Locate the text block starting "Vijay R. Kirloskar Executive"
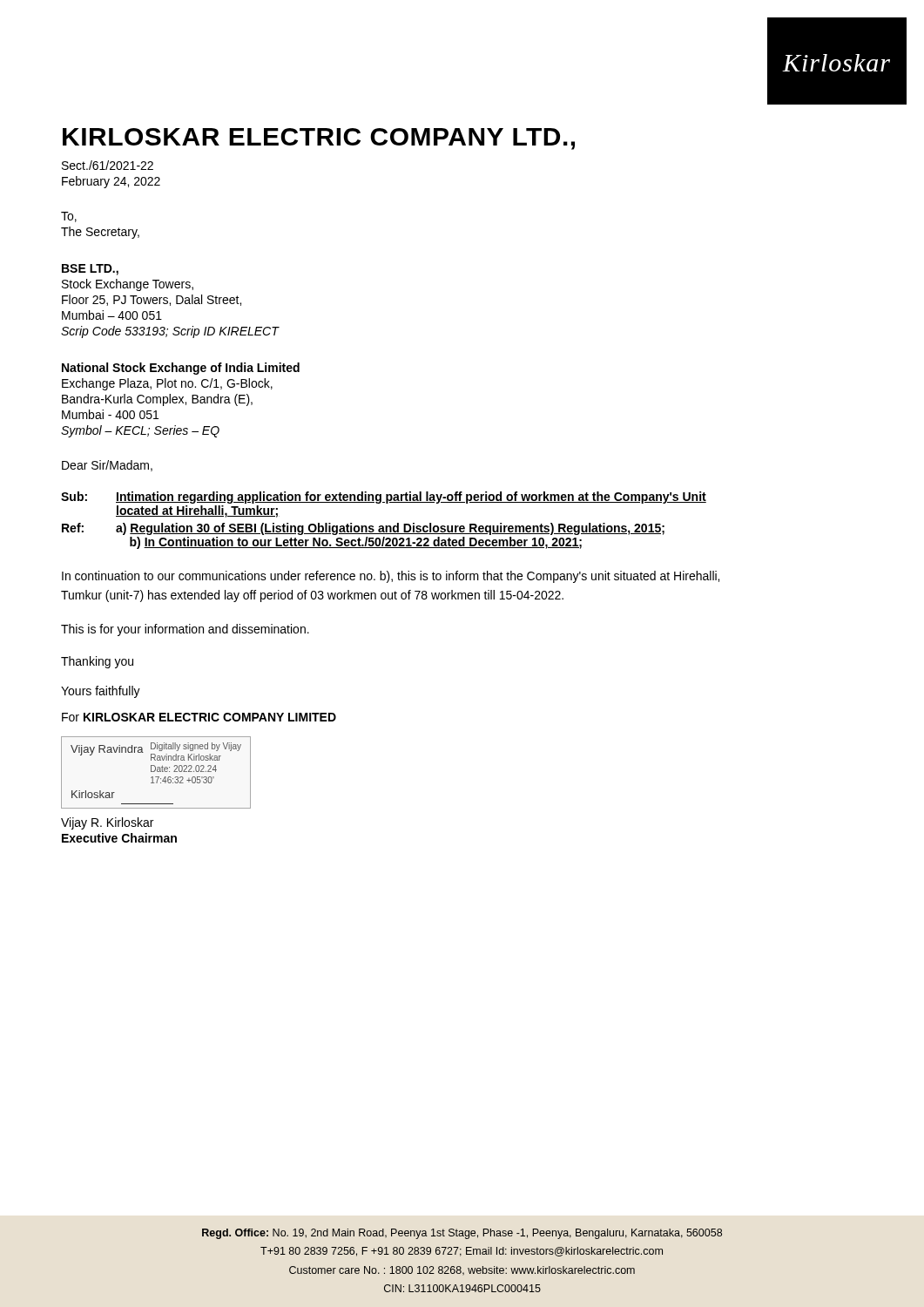Image resolution: width=924 pixels, height=1307 pixels. click(107, 823)
